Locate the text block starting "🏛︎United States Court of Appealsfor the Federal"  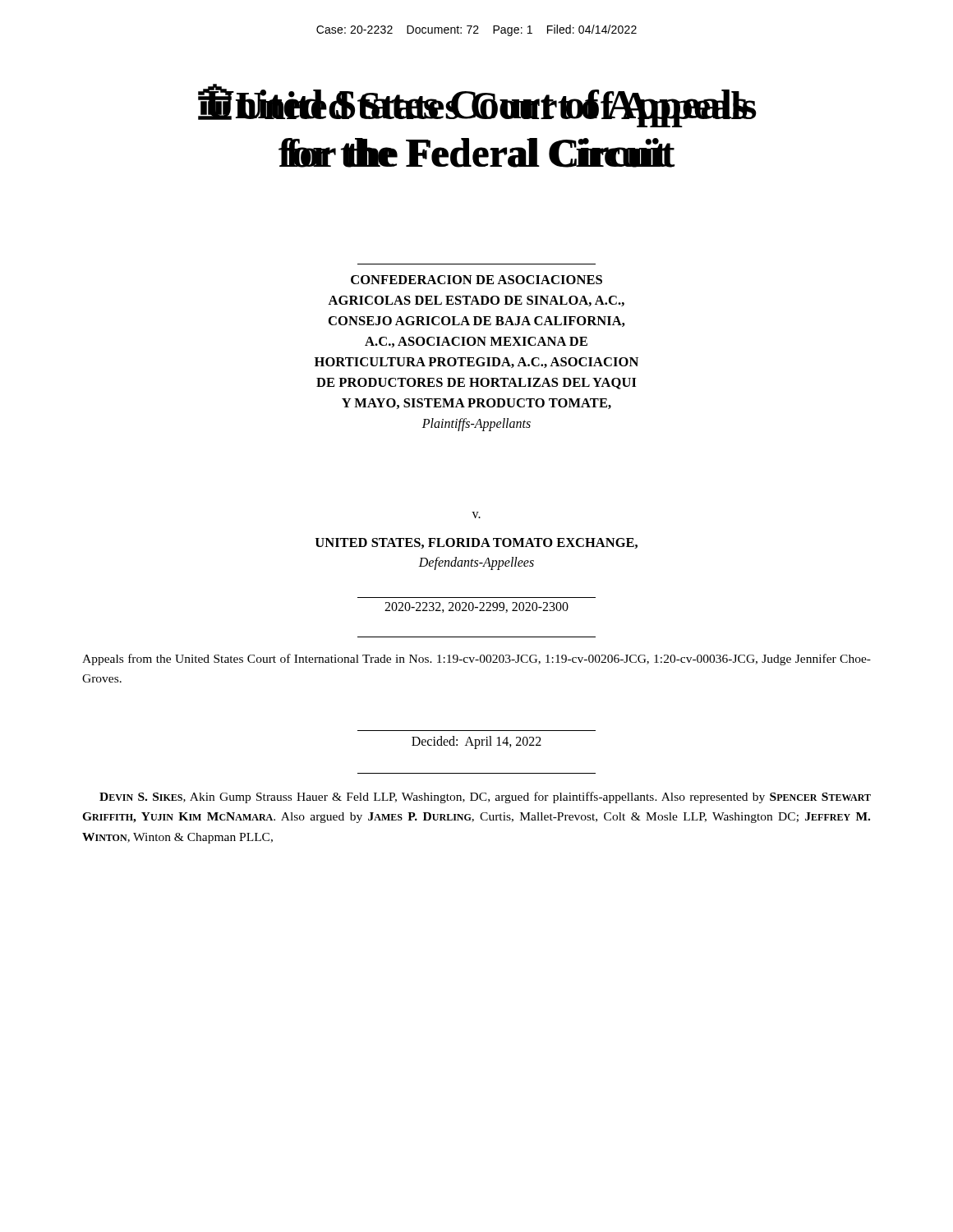pos(476,129)
